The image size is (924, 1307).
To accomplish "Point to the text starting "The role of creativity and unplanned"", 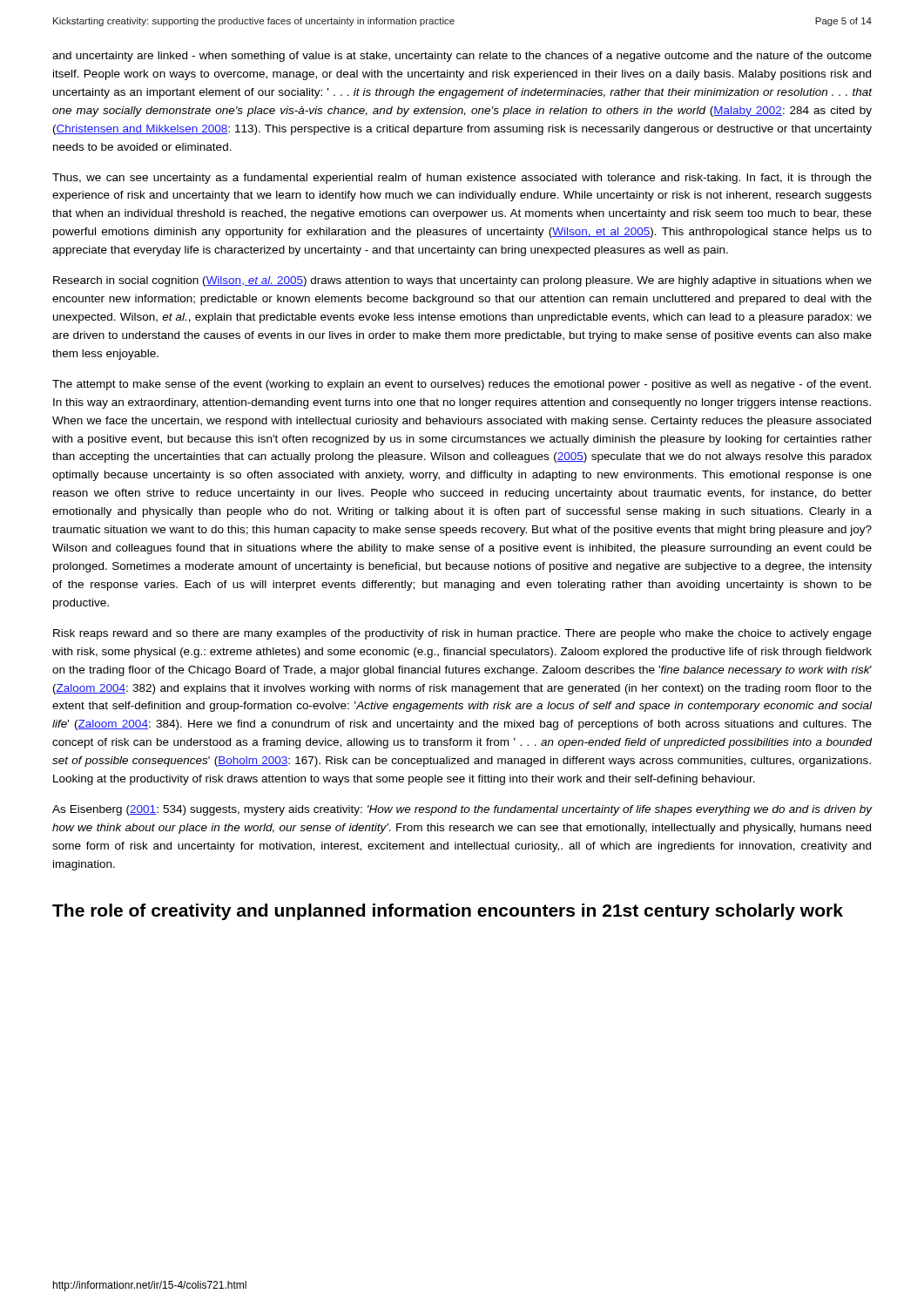I will pyautogui.click(x=448, y=910).
